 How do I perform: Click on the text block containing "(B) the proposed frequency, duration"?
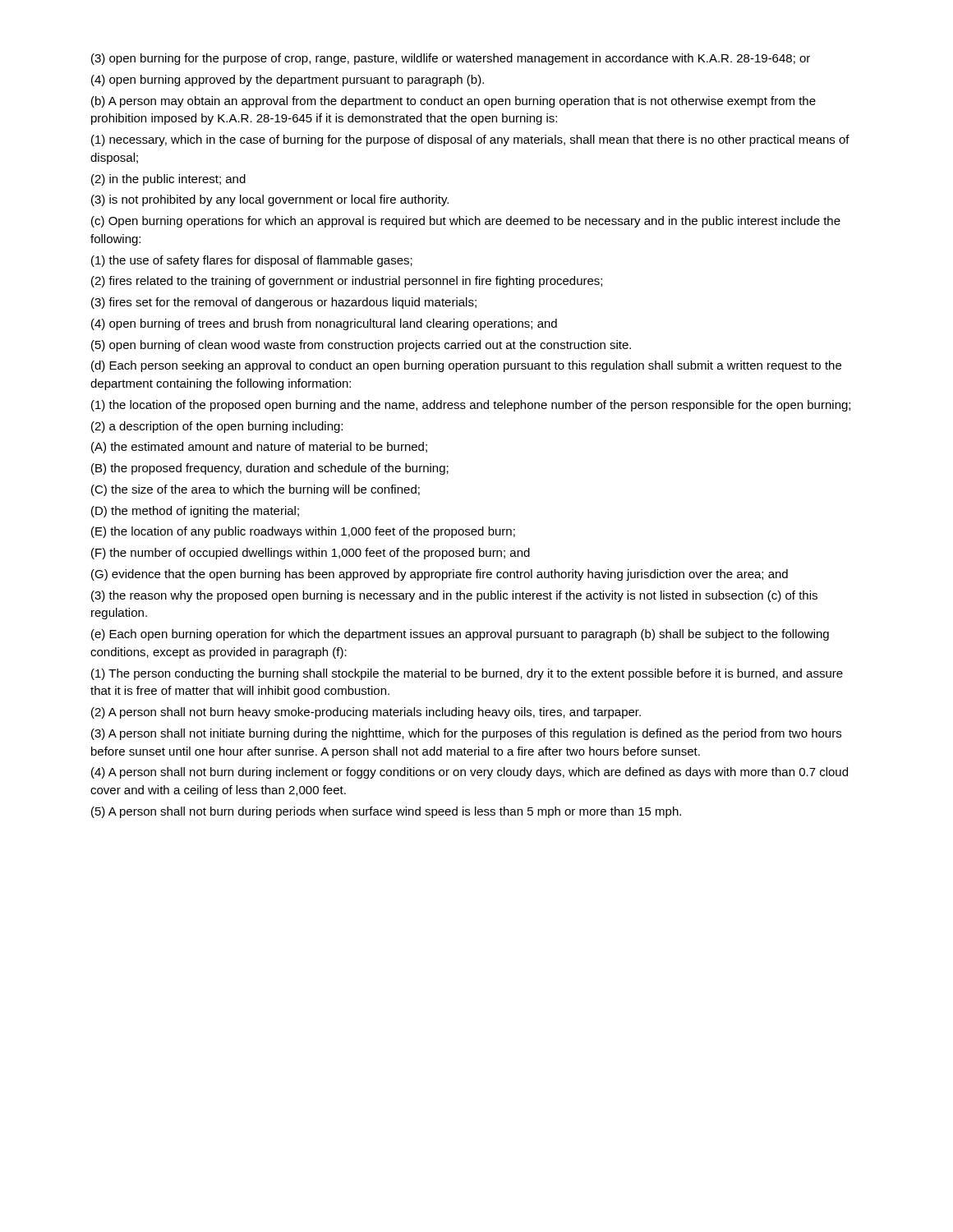270,469
